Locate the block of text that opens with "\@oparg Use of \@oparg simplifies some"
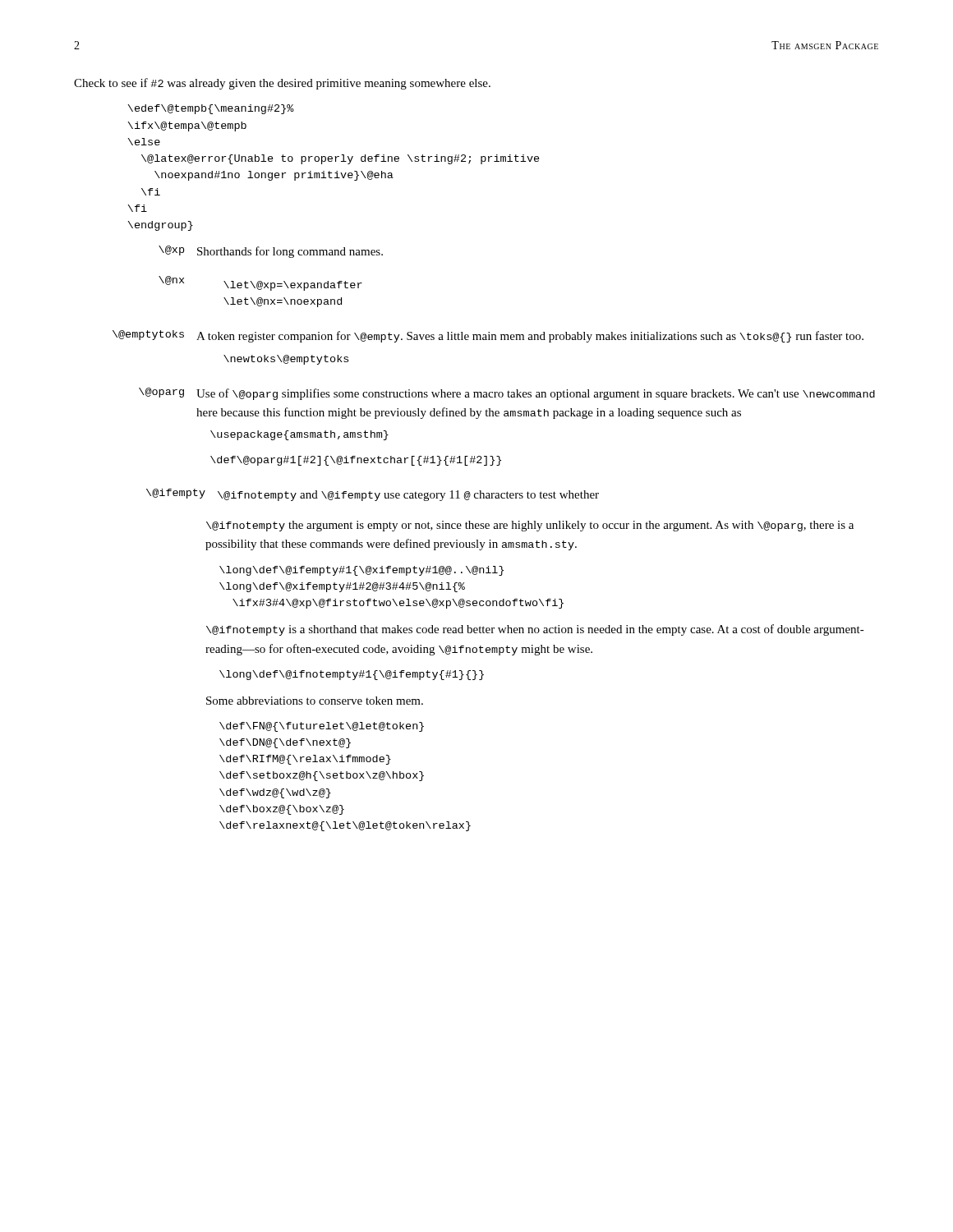This screenshot has width=953, height=1232. coord(507,394)
